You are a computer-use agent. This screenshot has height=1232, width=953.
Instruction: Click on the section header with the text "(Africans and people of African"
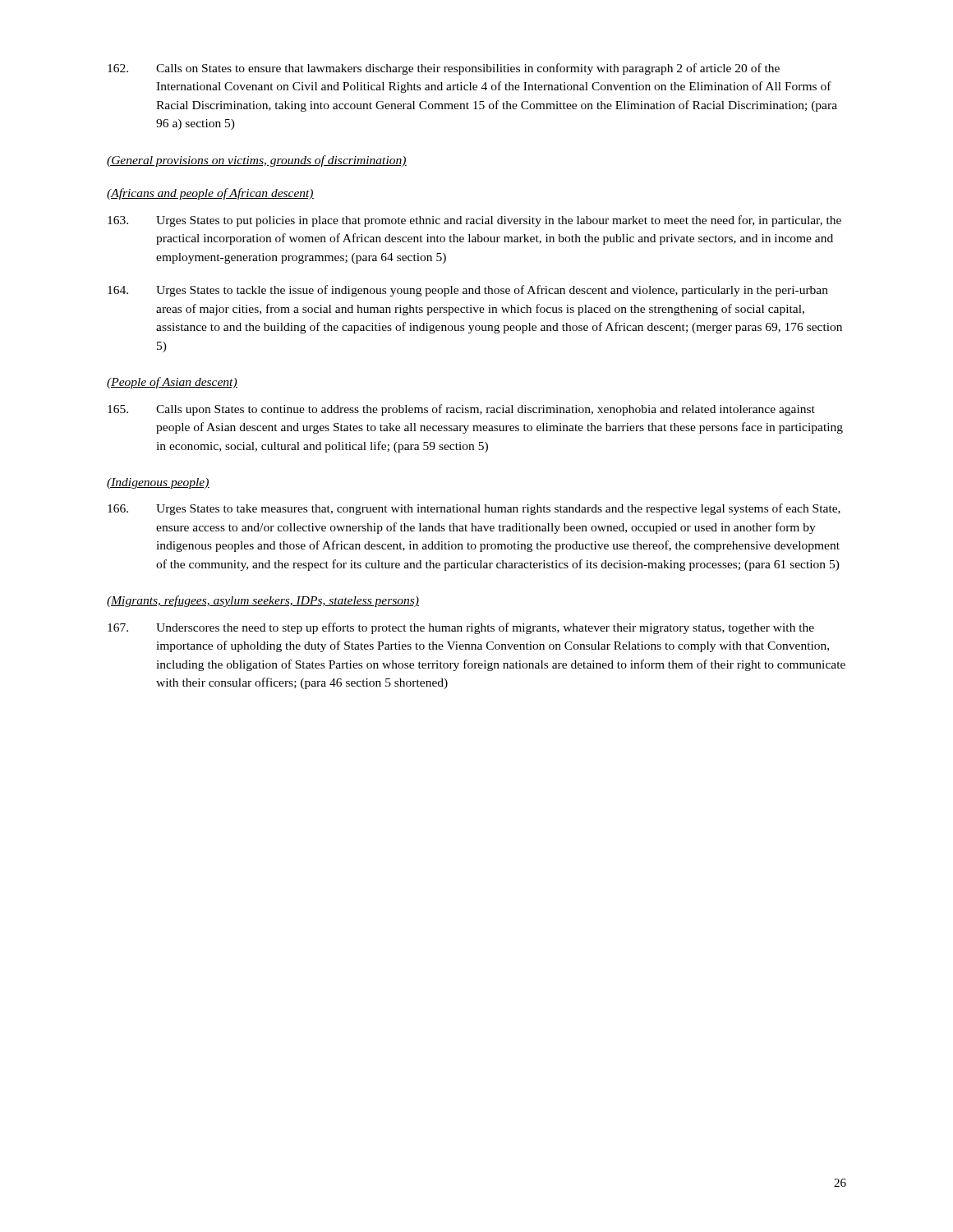(210, 193)
